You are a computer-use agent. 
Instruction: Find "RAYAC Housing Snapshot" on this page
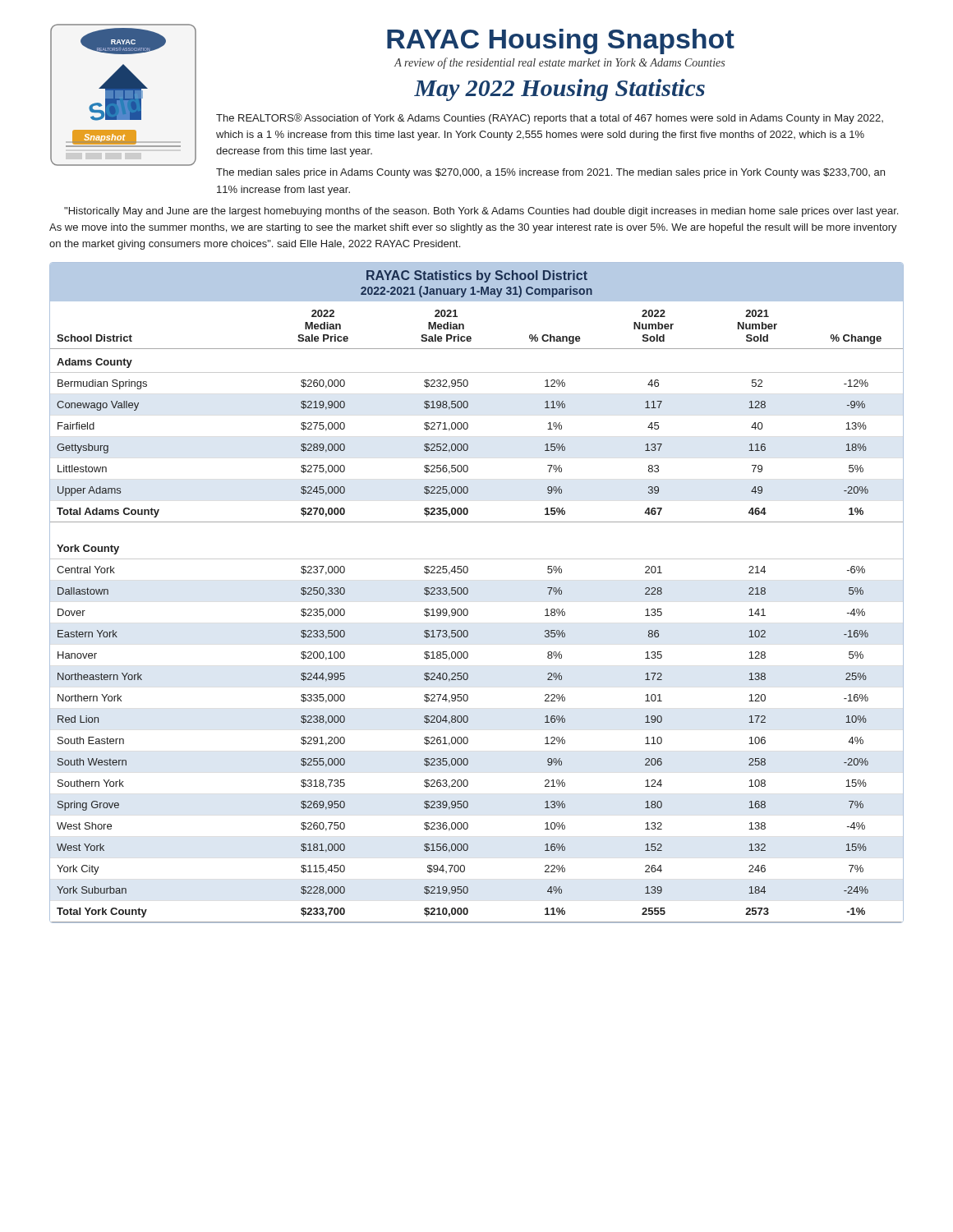pos(560,39)
